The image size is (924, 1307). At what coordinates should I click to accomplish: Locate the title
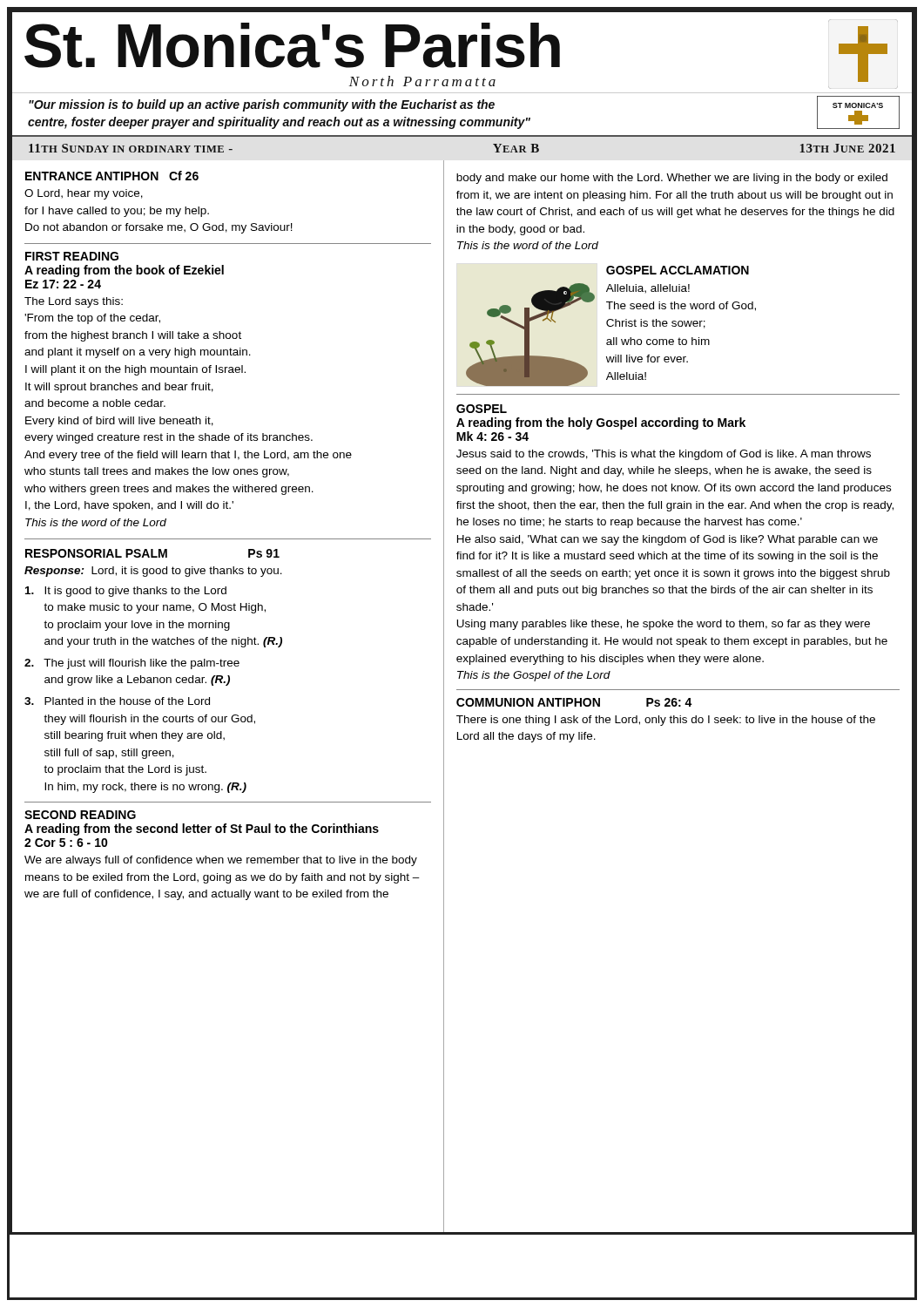[x=293, y=46]
